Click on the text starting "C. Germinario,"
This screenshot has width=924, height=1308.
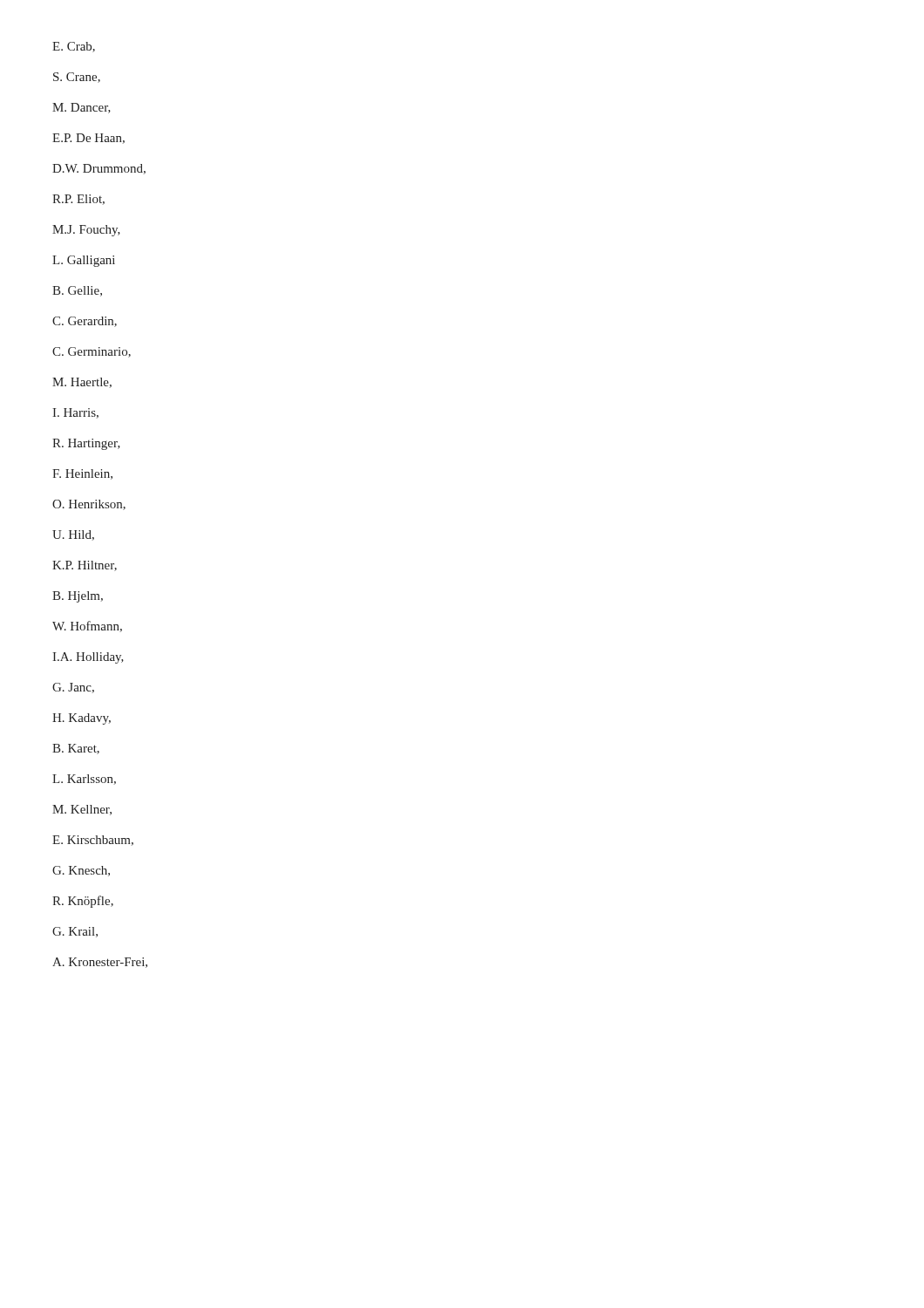92,351
